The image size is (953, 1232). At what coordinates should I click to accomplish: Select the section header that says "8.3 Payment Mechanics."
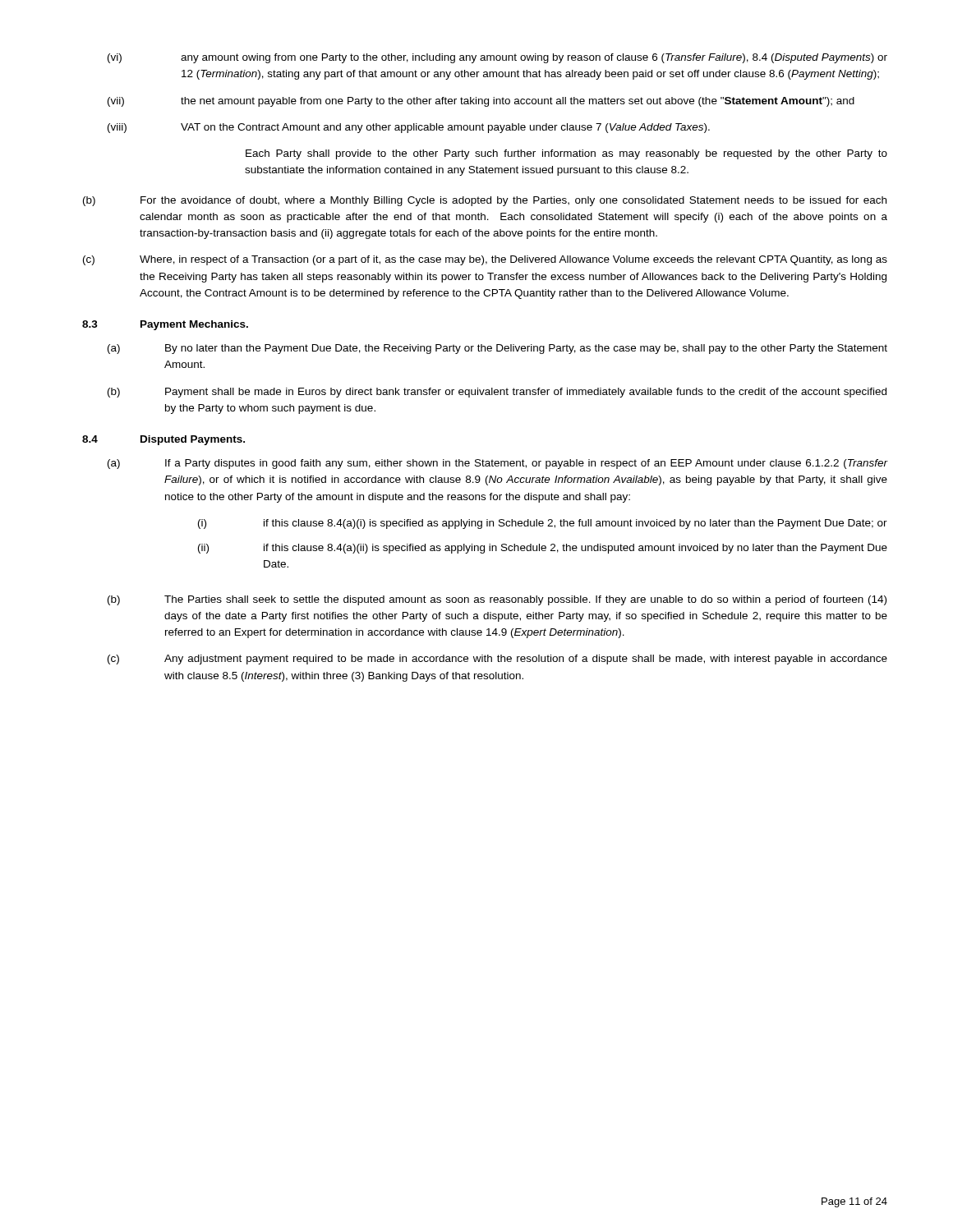pos(165,325)
